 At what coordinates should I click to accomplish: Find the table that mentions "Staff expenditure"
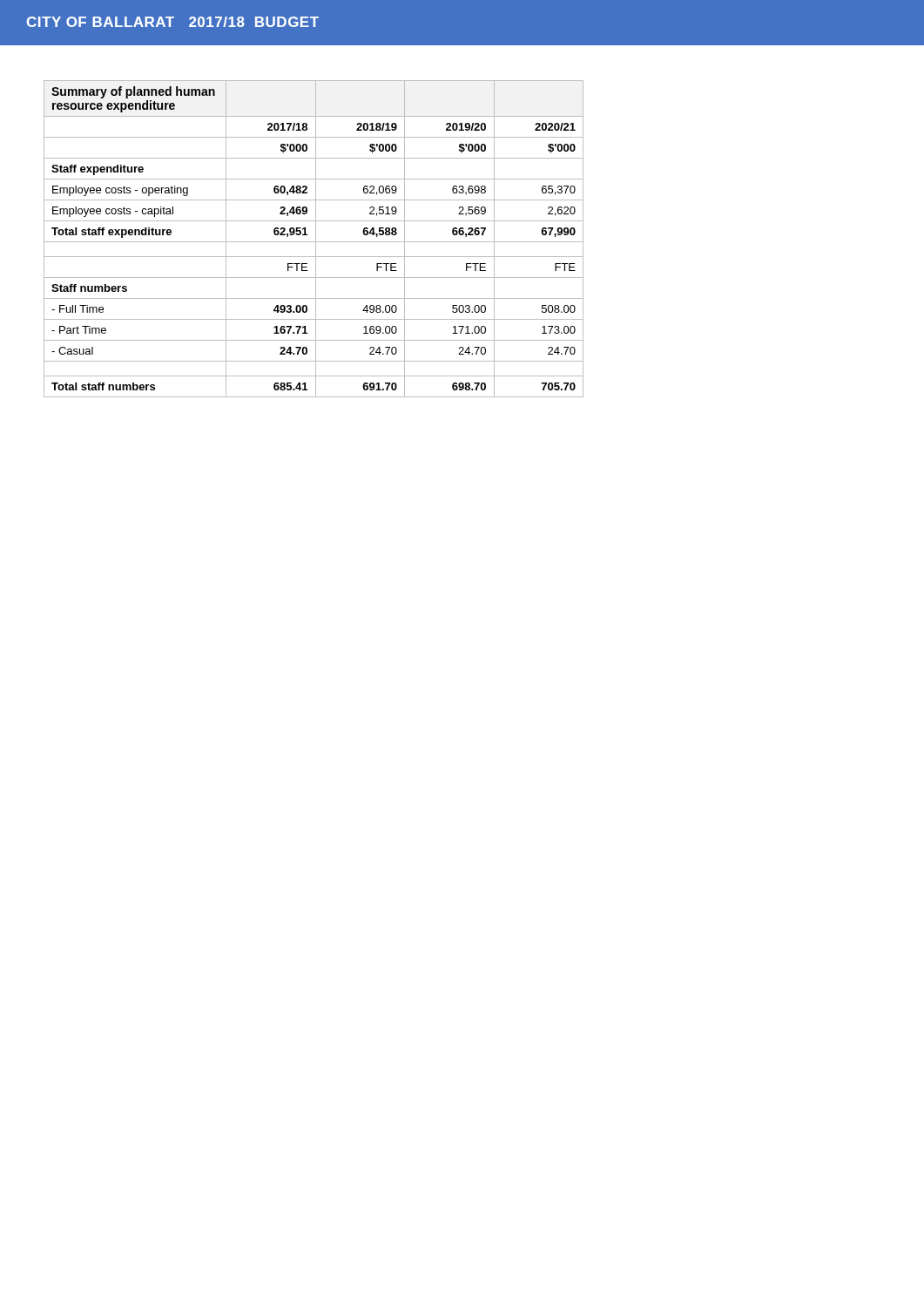pos(314,239)
